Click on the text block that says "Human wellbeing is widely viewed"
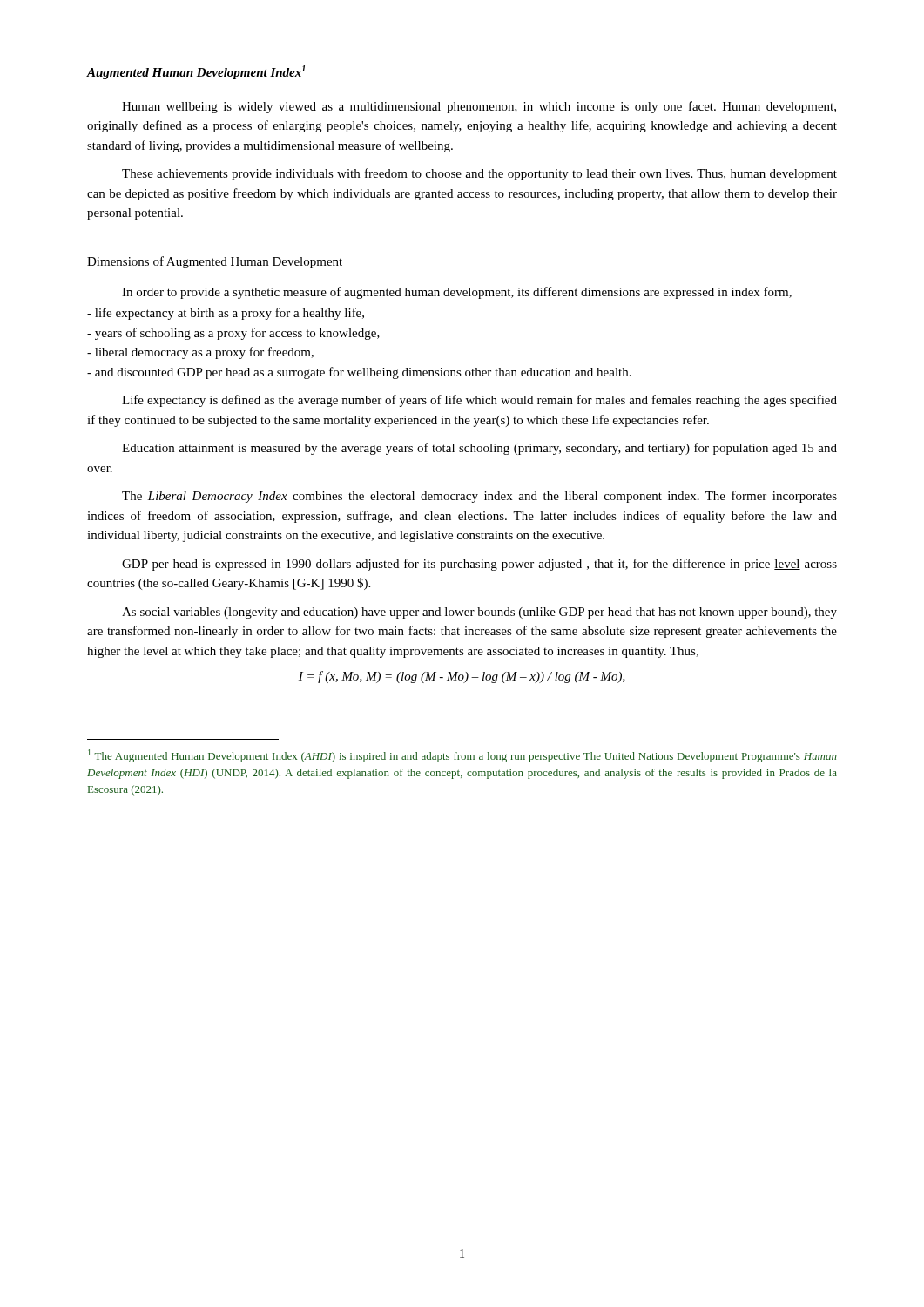 pyautogui.click(x=462, y=126)
